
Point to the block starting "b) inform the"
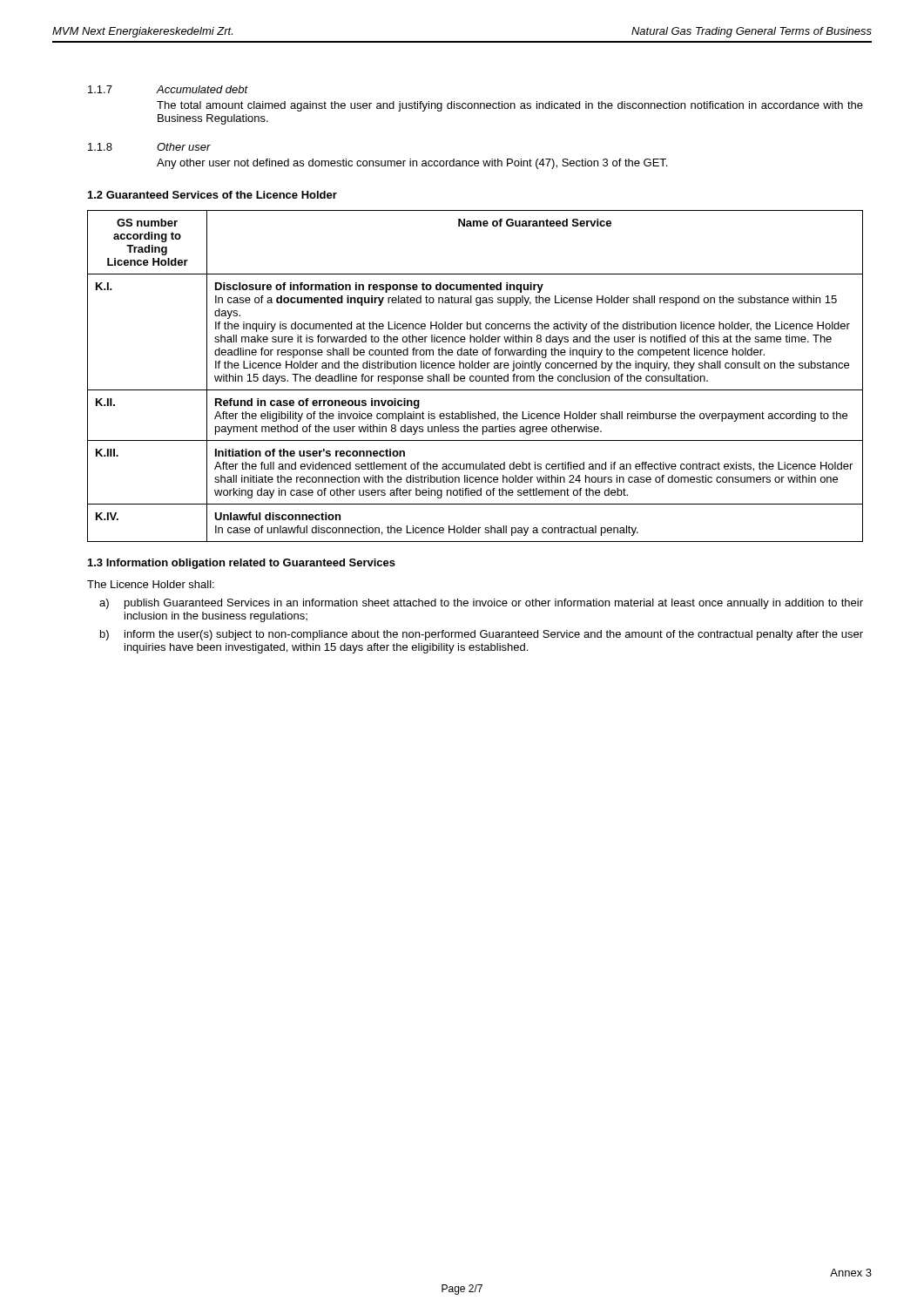tap(481, 640)
